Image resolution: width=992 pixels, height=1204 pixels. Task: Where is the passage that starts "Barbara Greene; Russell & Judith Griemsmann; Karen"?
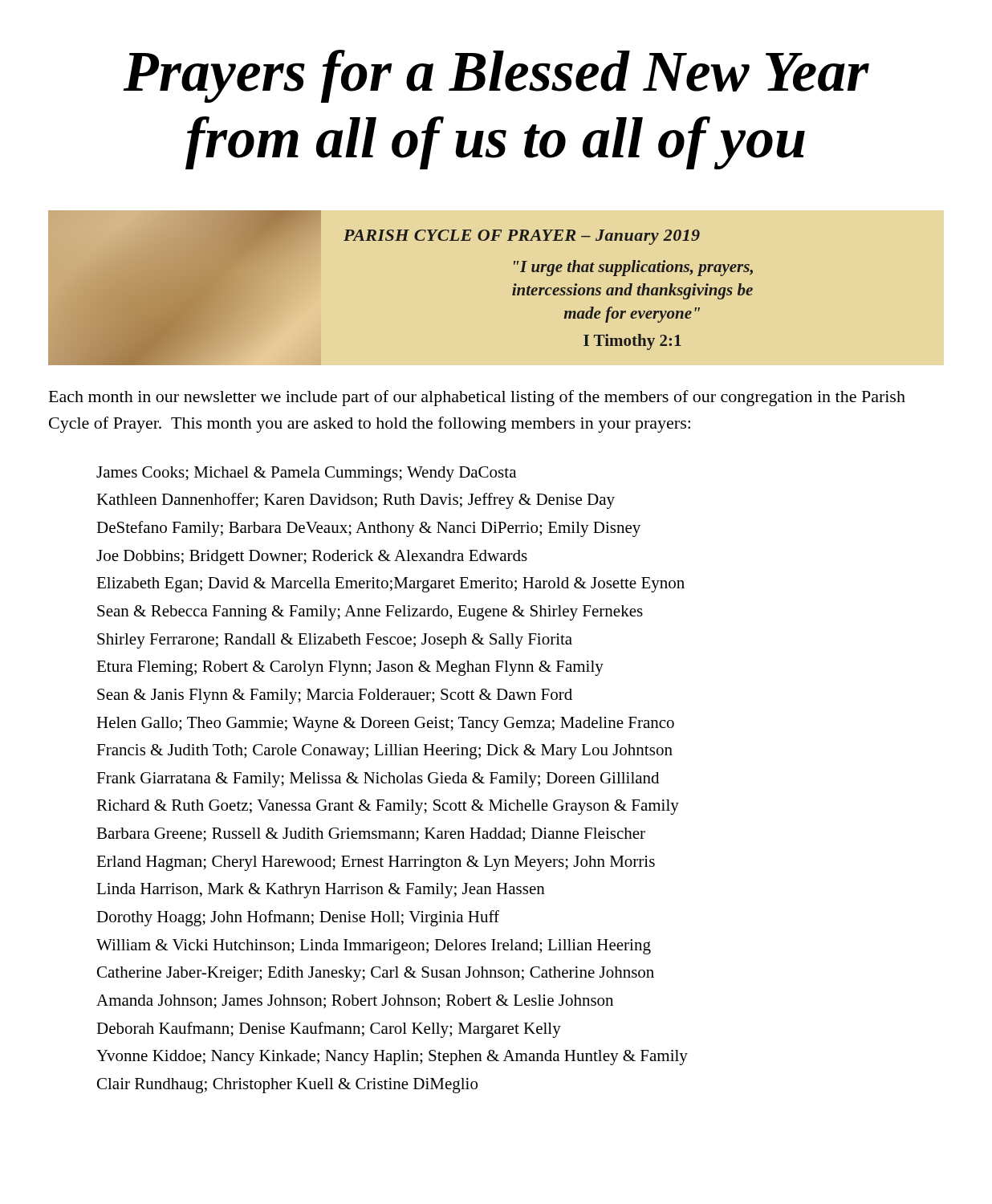[371, 833]
